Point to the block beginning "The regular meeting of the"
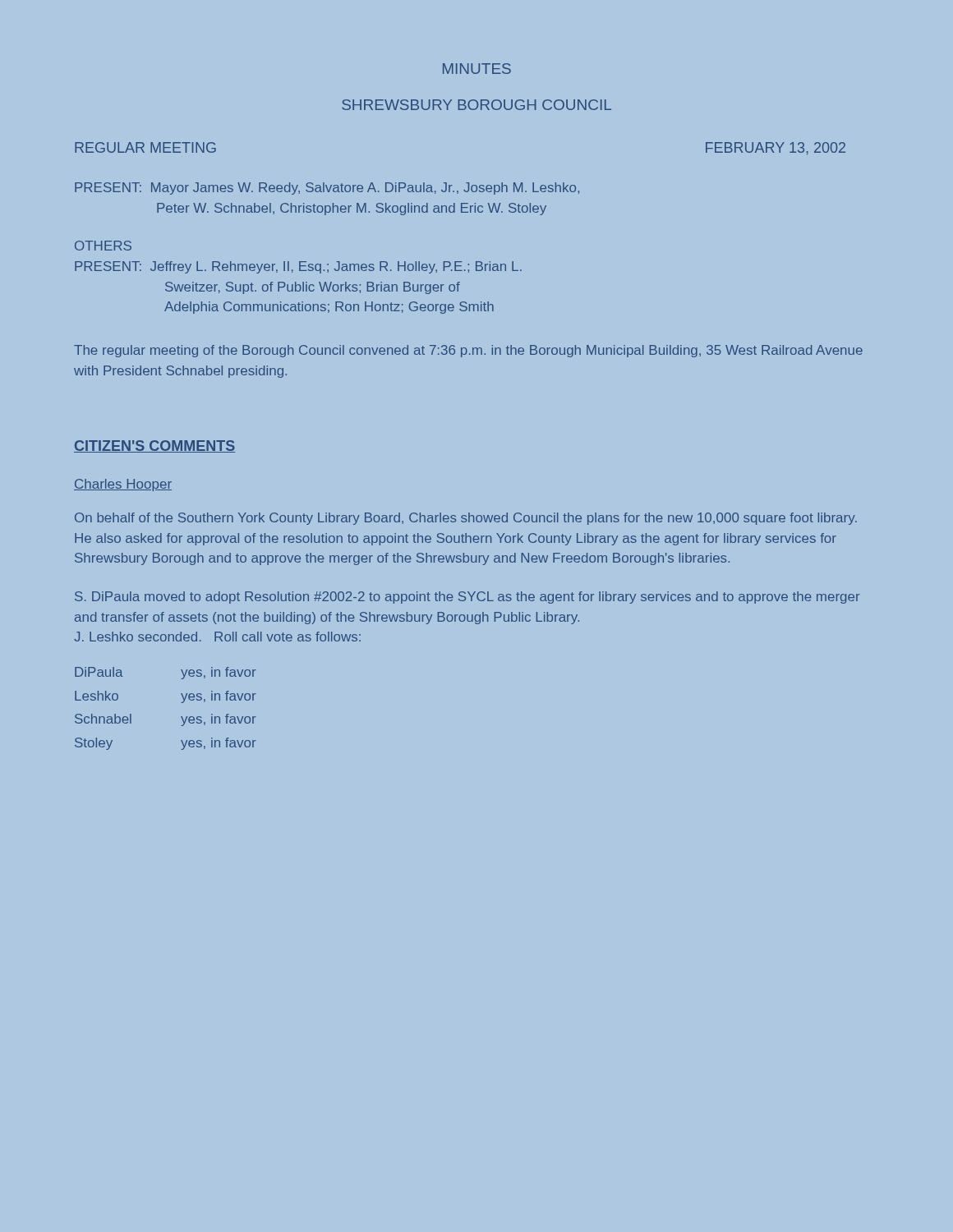 [x=468, y=360]
